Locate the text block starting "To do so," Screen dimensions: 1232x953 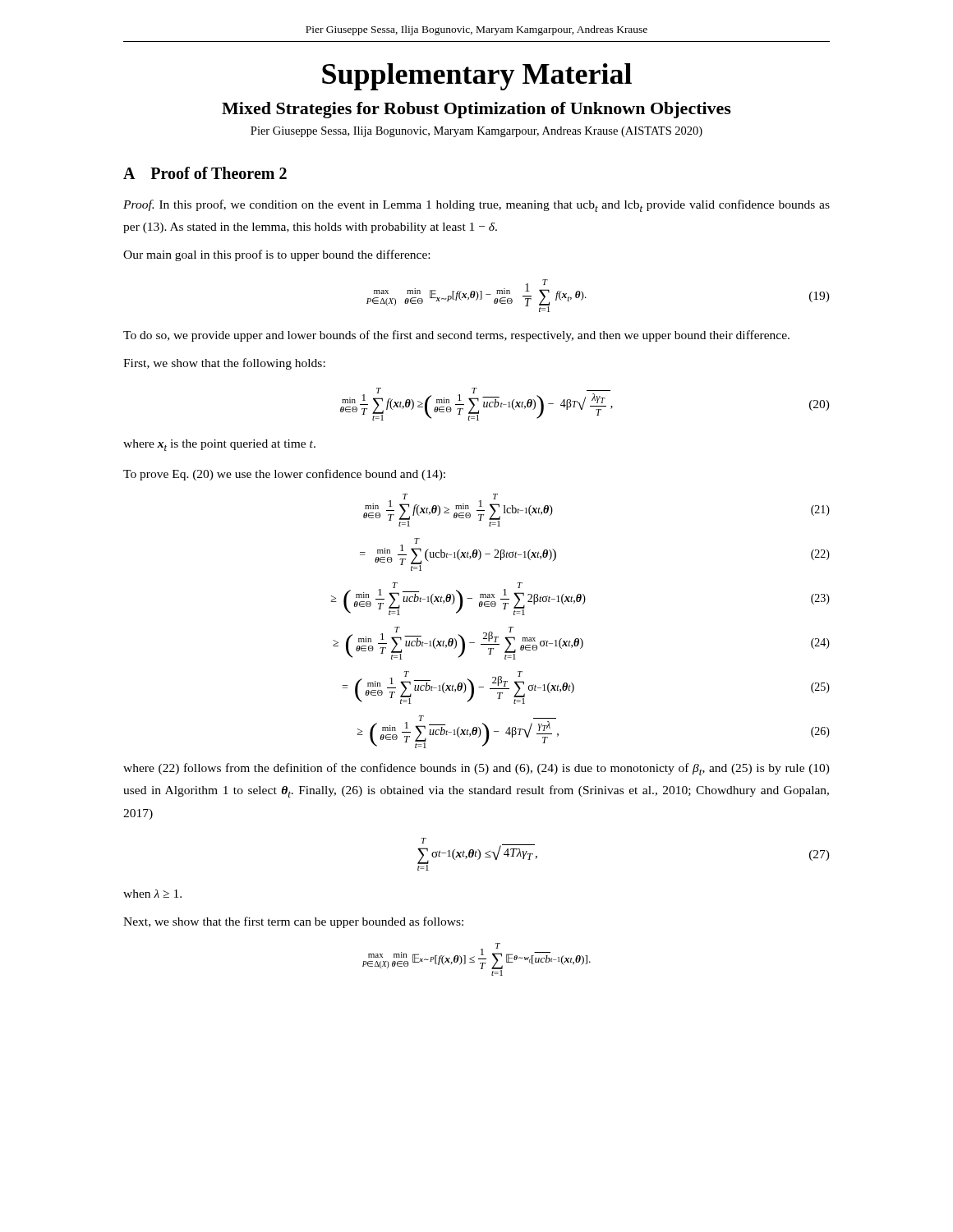pos(457,335)
